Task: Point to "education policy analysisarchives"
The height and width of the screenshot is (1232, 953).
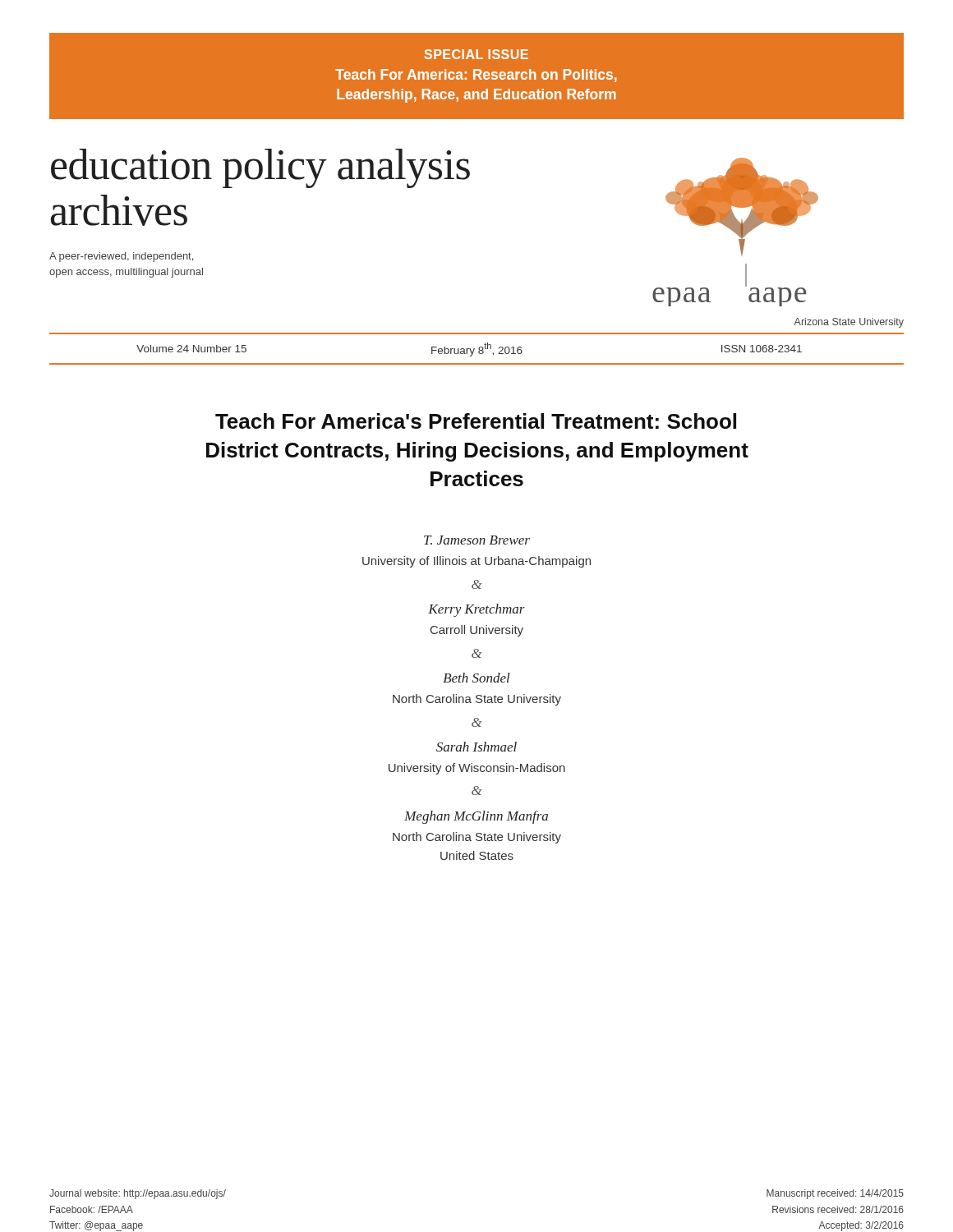Action: pos(304,188)
